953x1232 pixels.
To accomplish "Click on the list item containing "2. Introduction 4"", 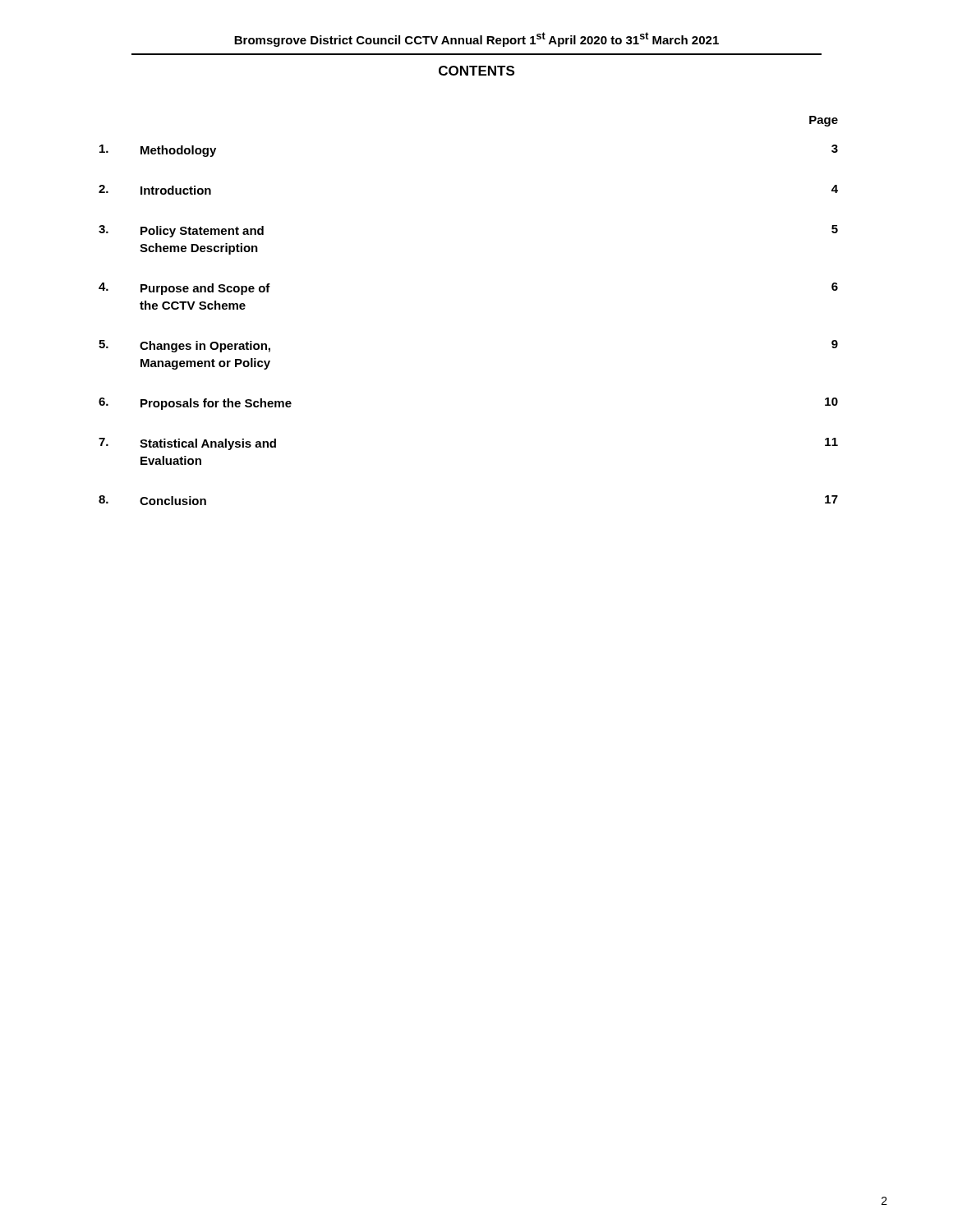I will [177, 189].
